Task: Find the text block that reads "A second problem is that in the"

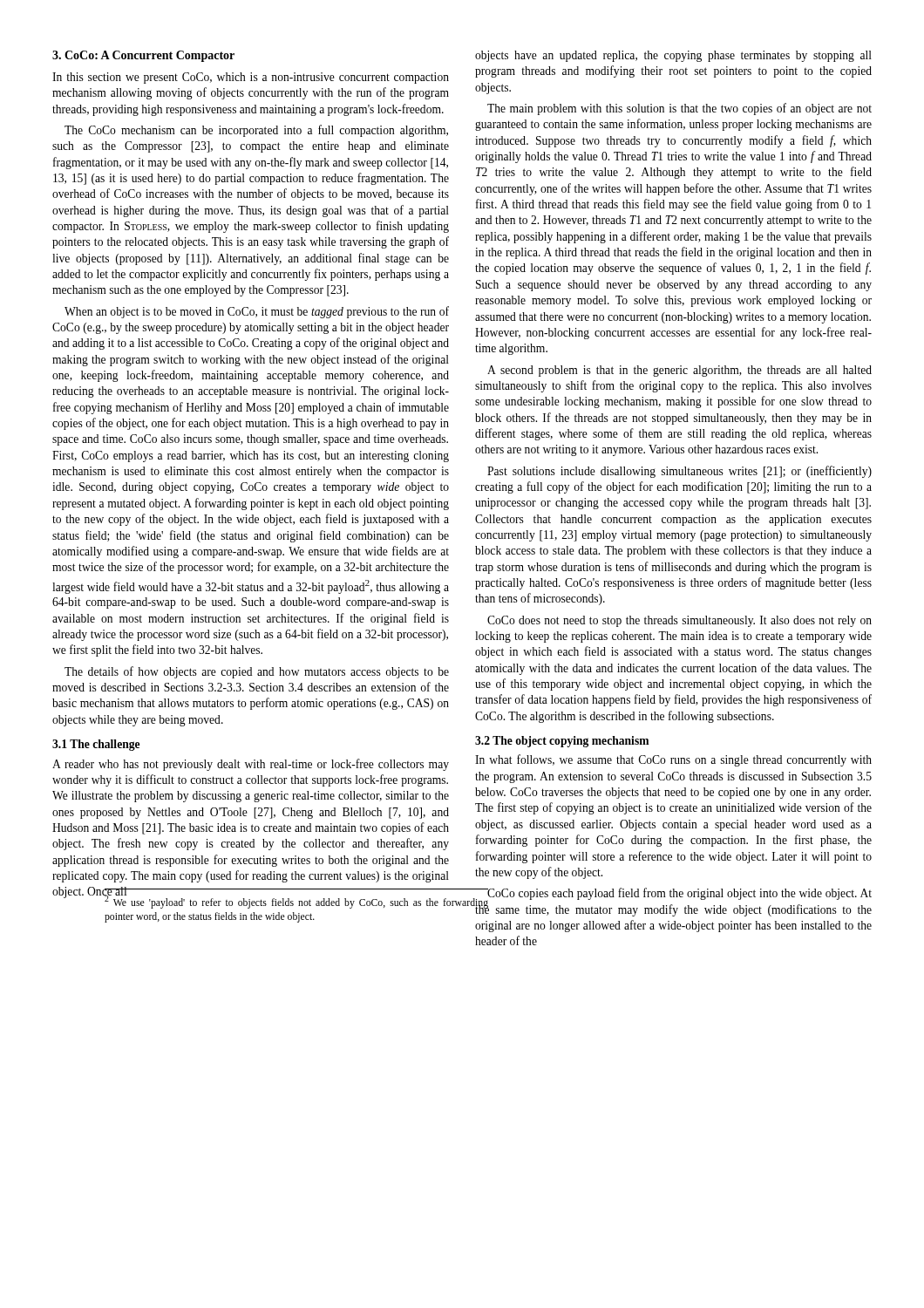Action: 673,410
